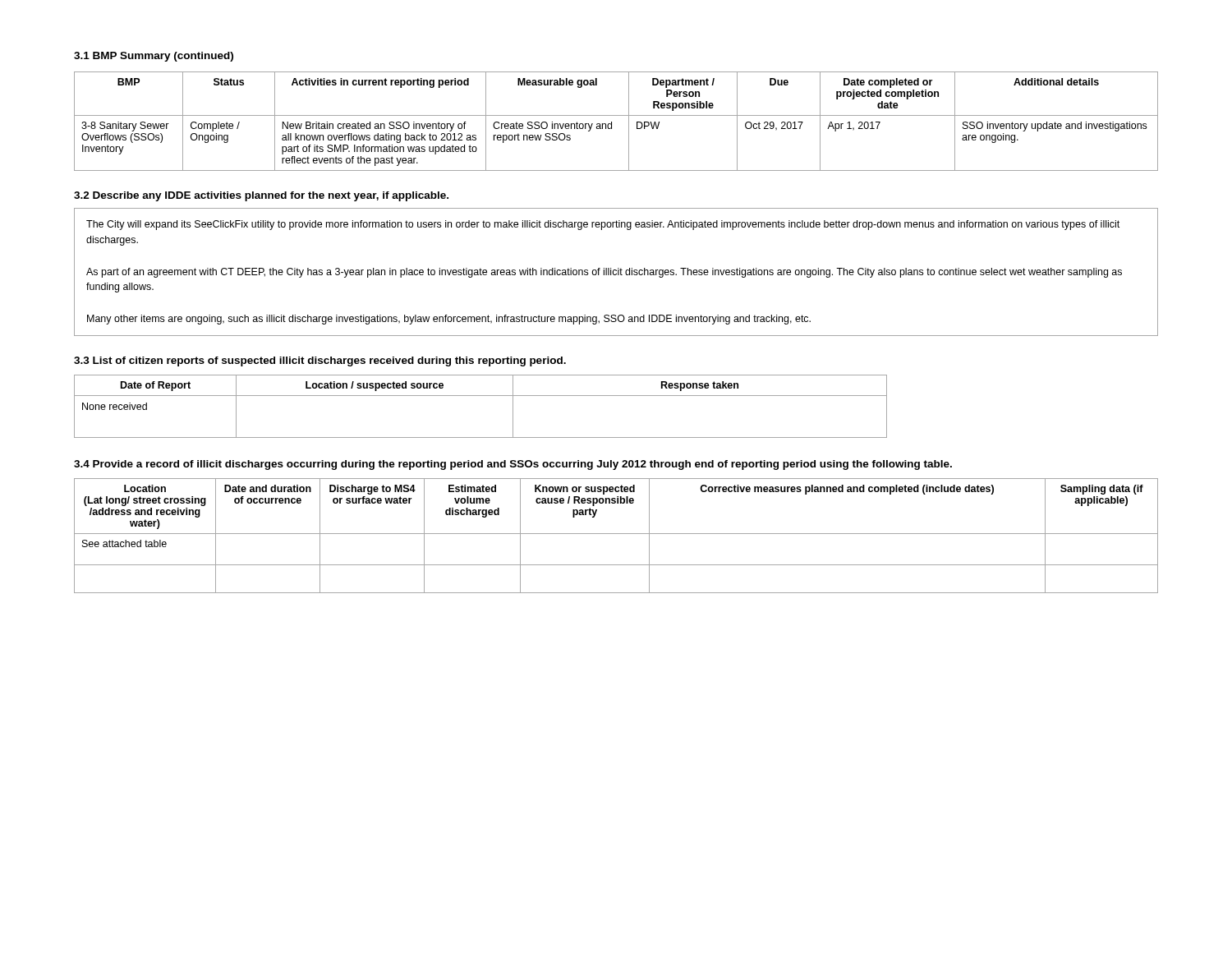
Task: Click on the section header with the text "3.4 Provide a record"
Action: [513, 464]
